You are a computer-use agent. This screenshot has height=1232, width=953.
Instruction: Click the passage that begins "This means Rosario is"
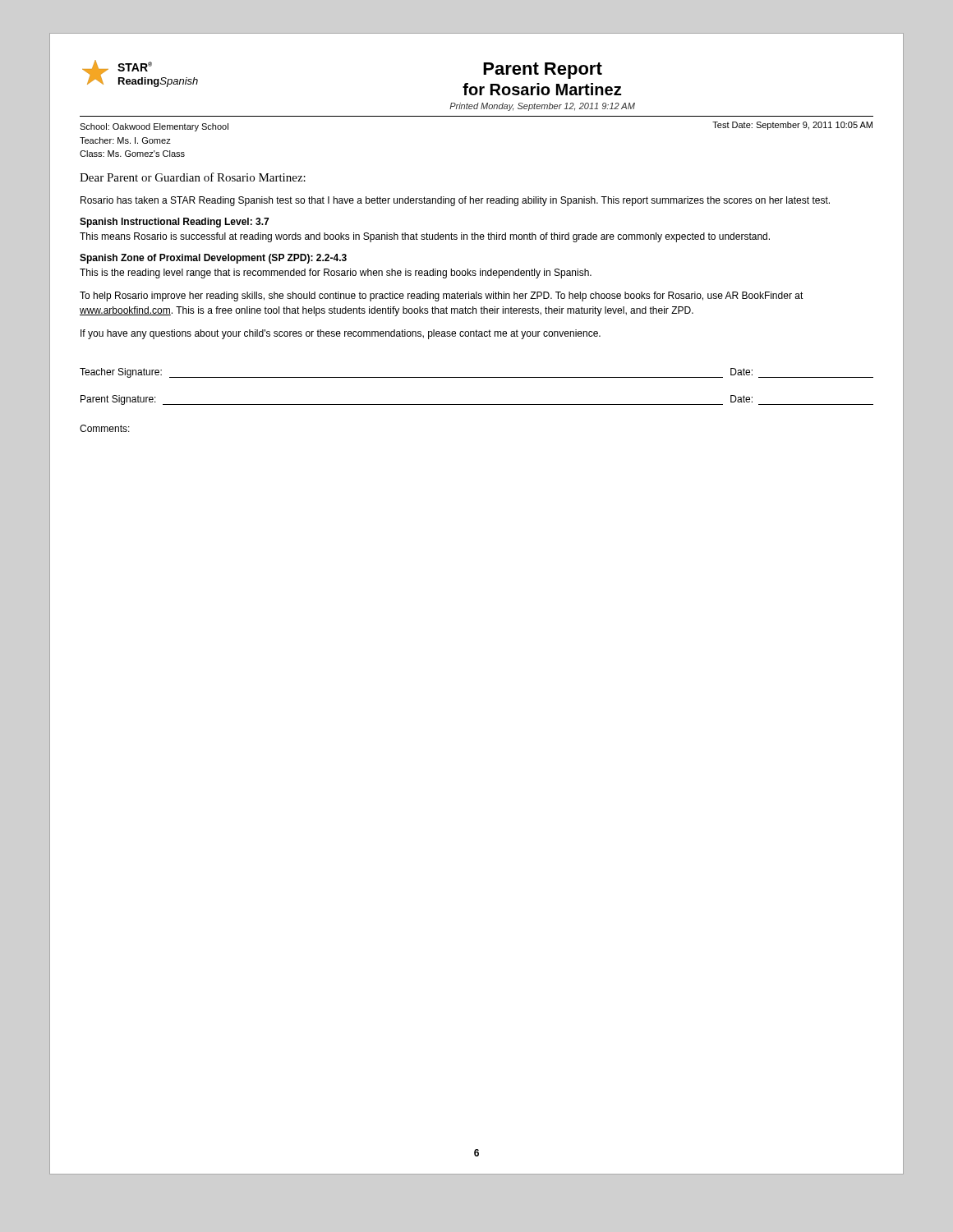click(x=425, y=236)
